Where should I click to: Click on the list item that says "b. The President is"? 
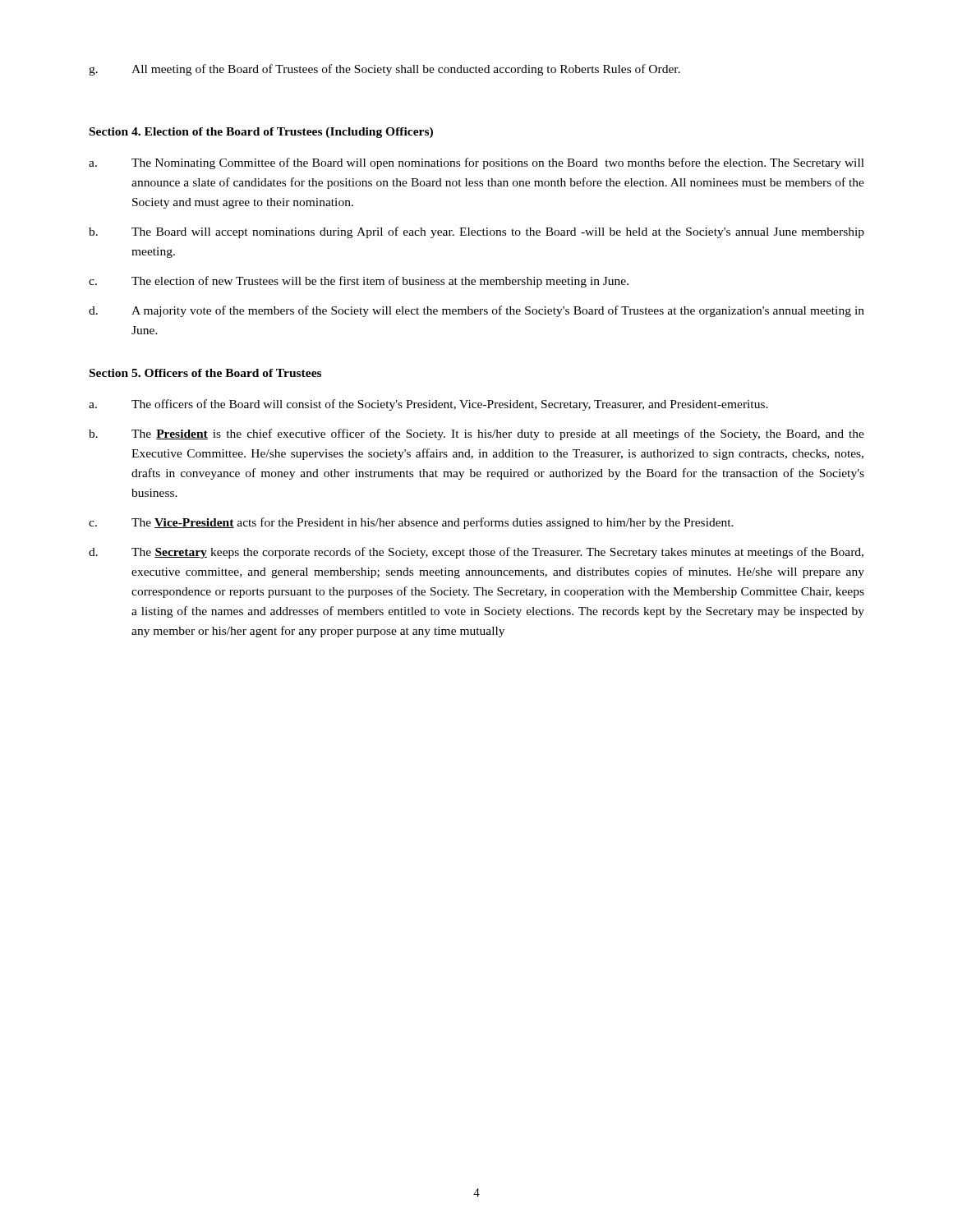[476, 463]
